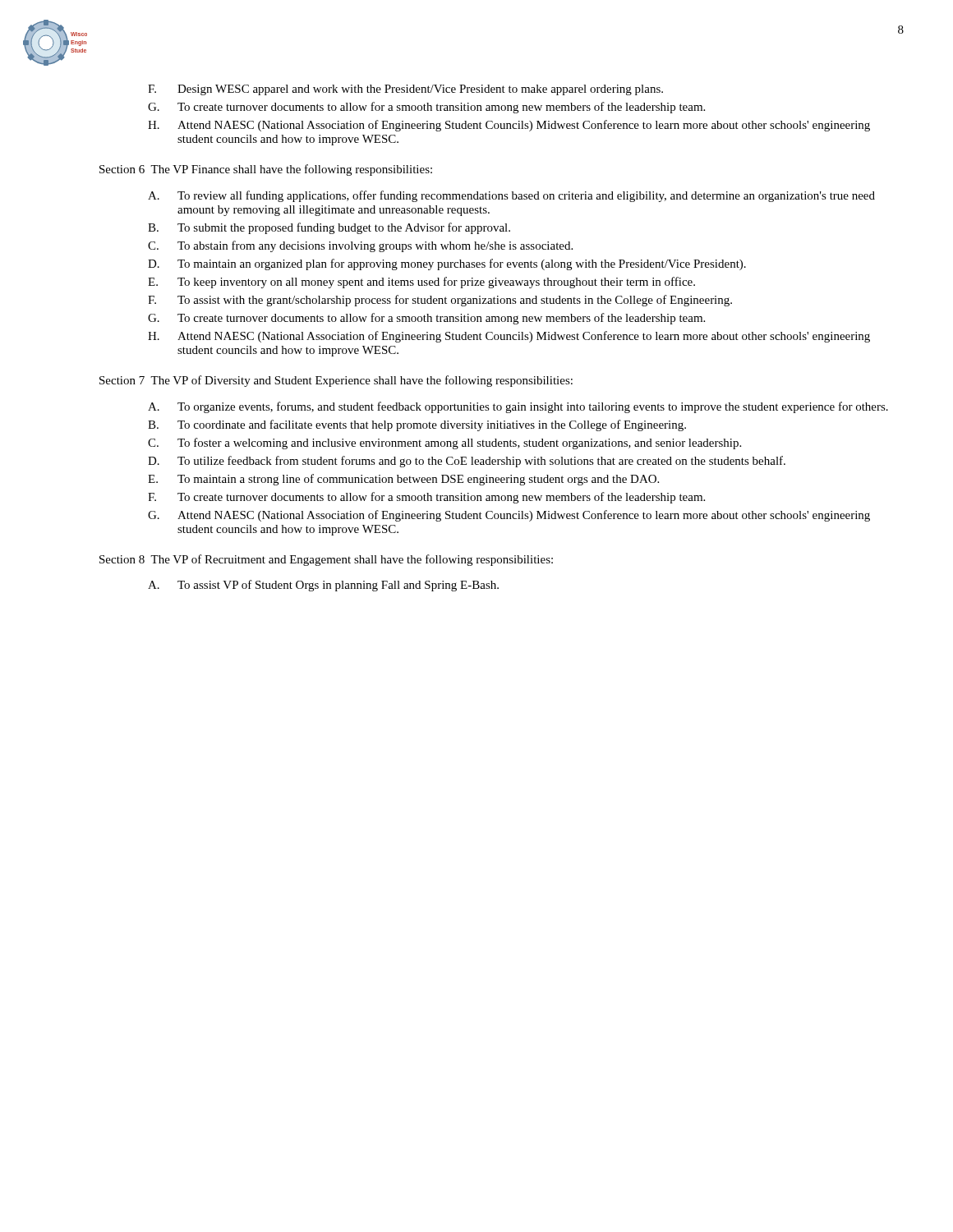Find the text starting "F. To create turnover documents to"
953x1232 pixels.
coord(526,497)
